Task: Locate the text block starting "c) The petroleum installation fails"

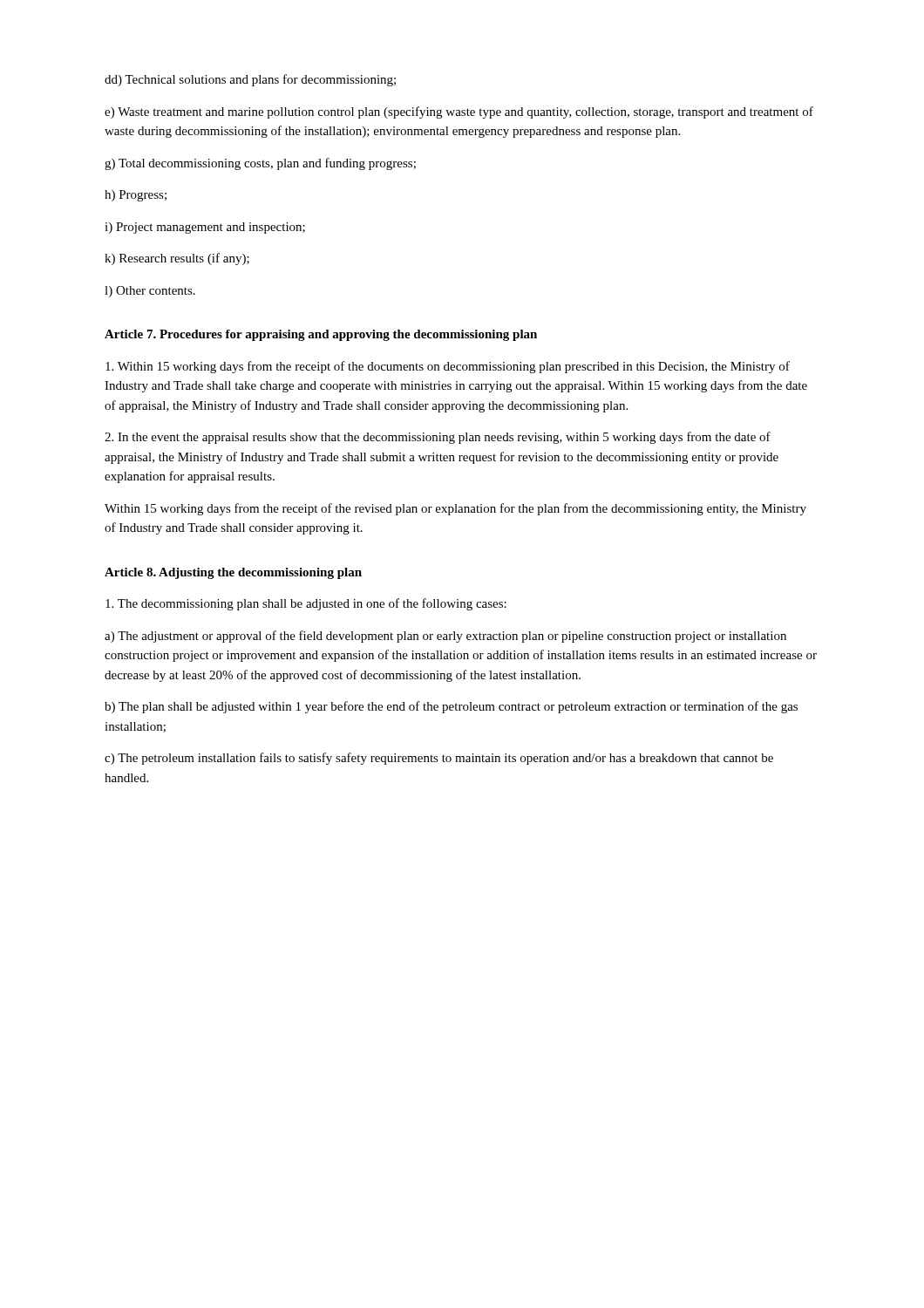Action: 439,768
